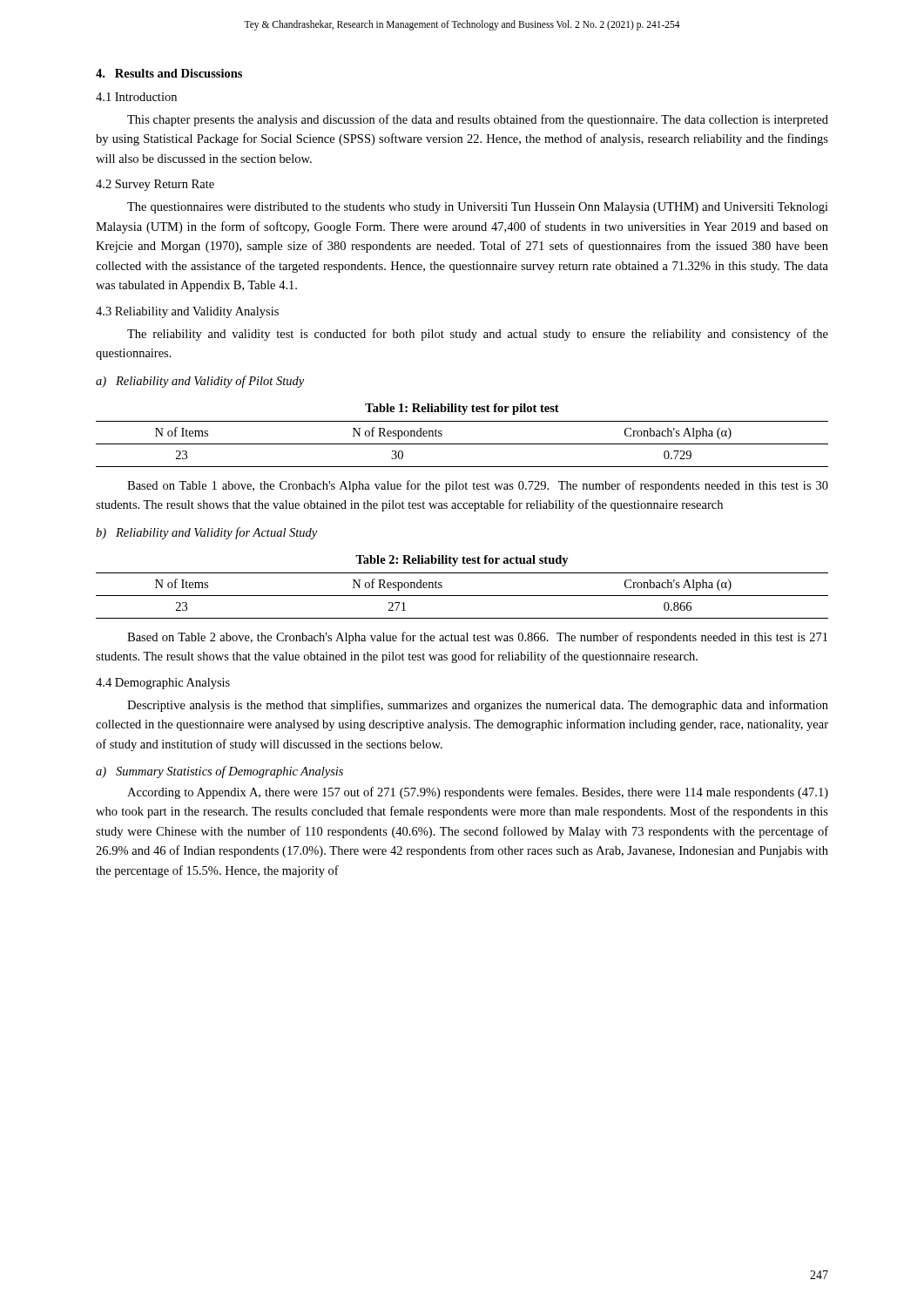The image size is (924, 1307).
Task: Where does it say "Table 2: Reliability test for actual study"?
Action: pos(462,559)
